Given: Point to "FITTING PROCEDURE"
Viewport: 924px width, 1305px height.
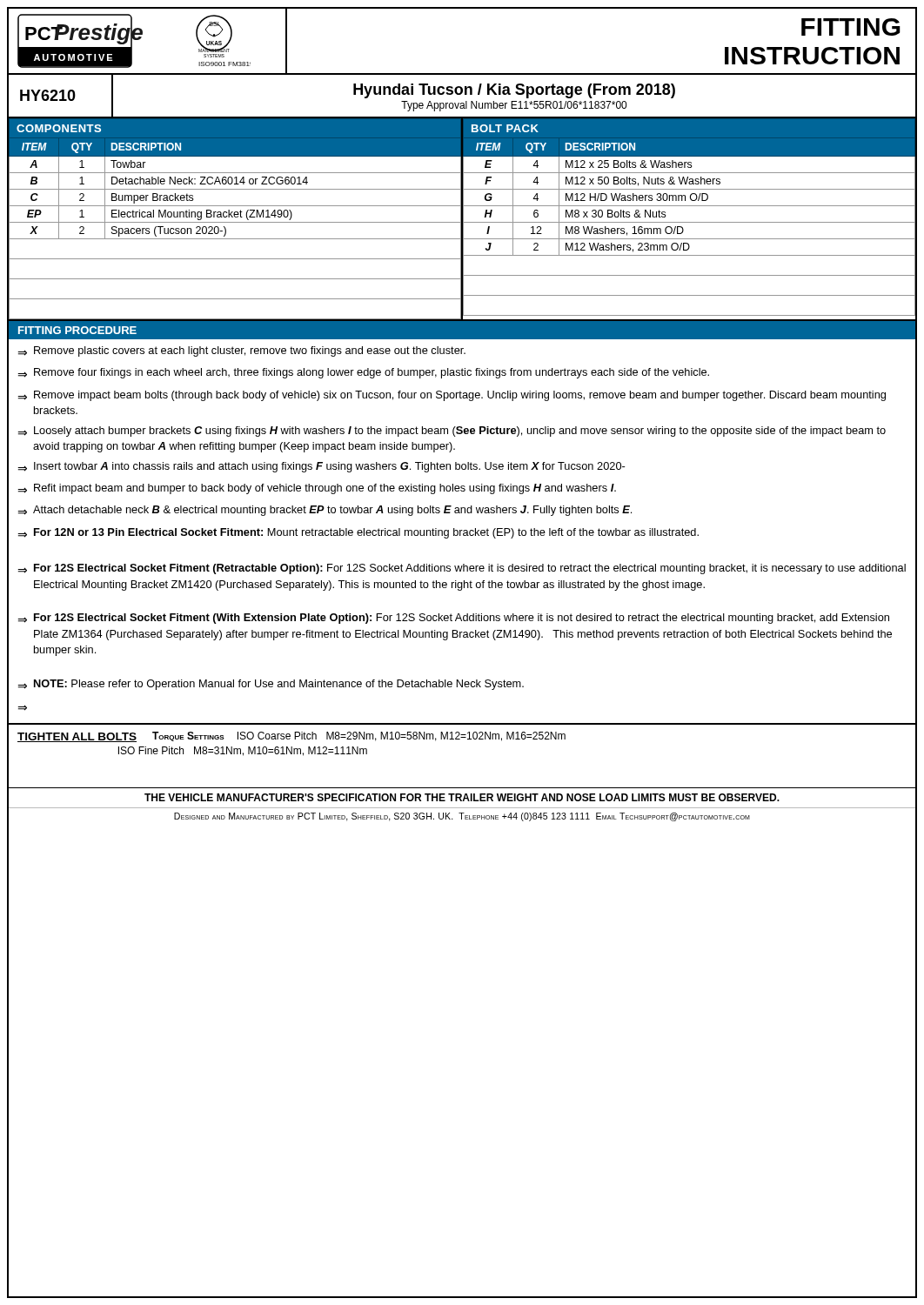Looking at the screenshot, I should pyautogui.click(x=77, y=330).
